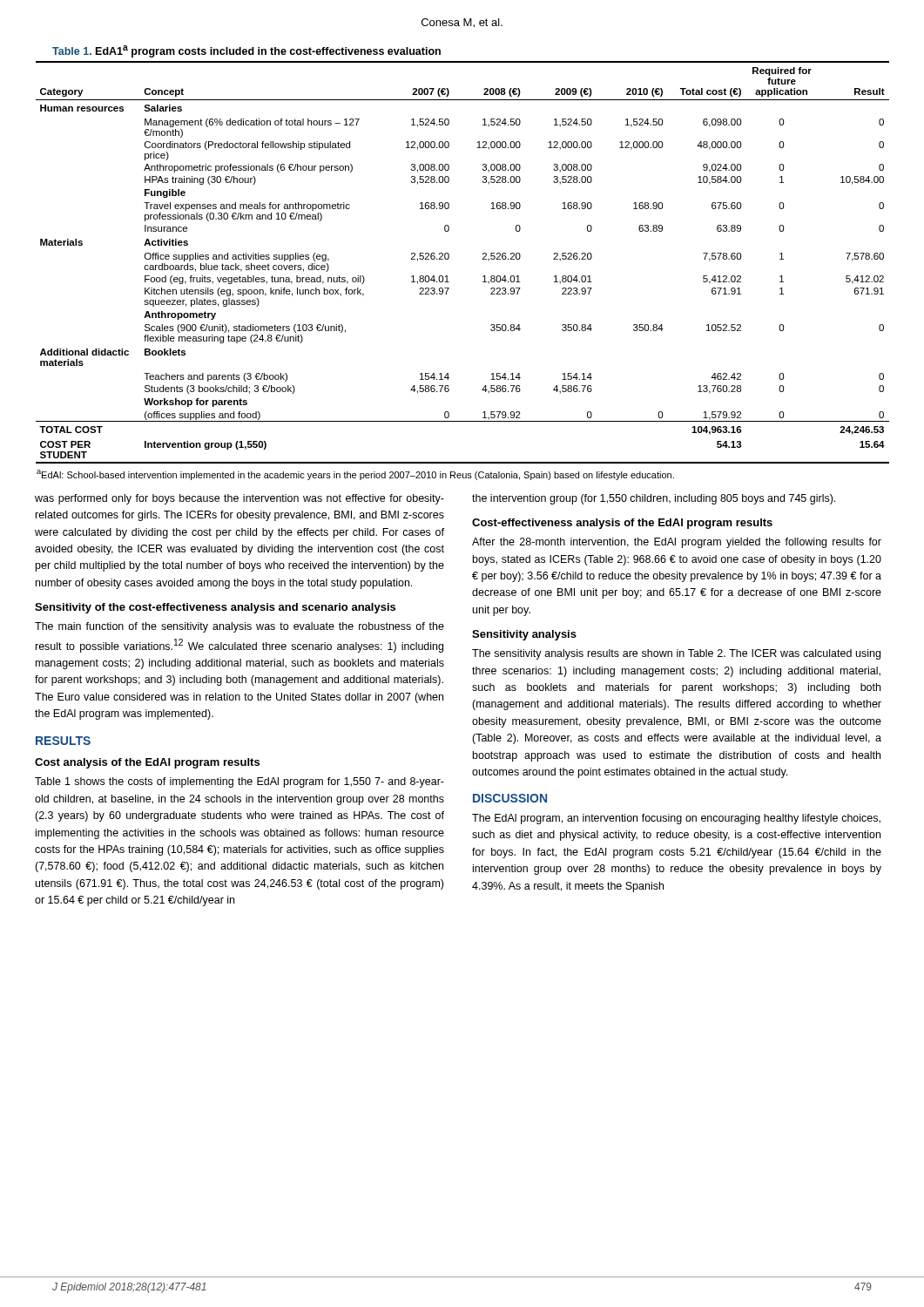Click on the text block containing "After the 28-month intervention, the EdAl program"
This screenshot has width=924, height=1307.
(677, 577)
